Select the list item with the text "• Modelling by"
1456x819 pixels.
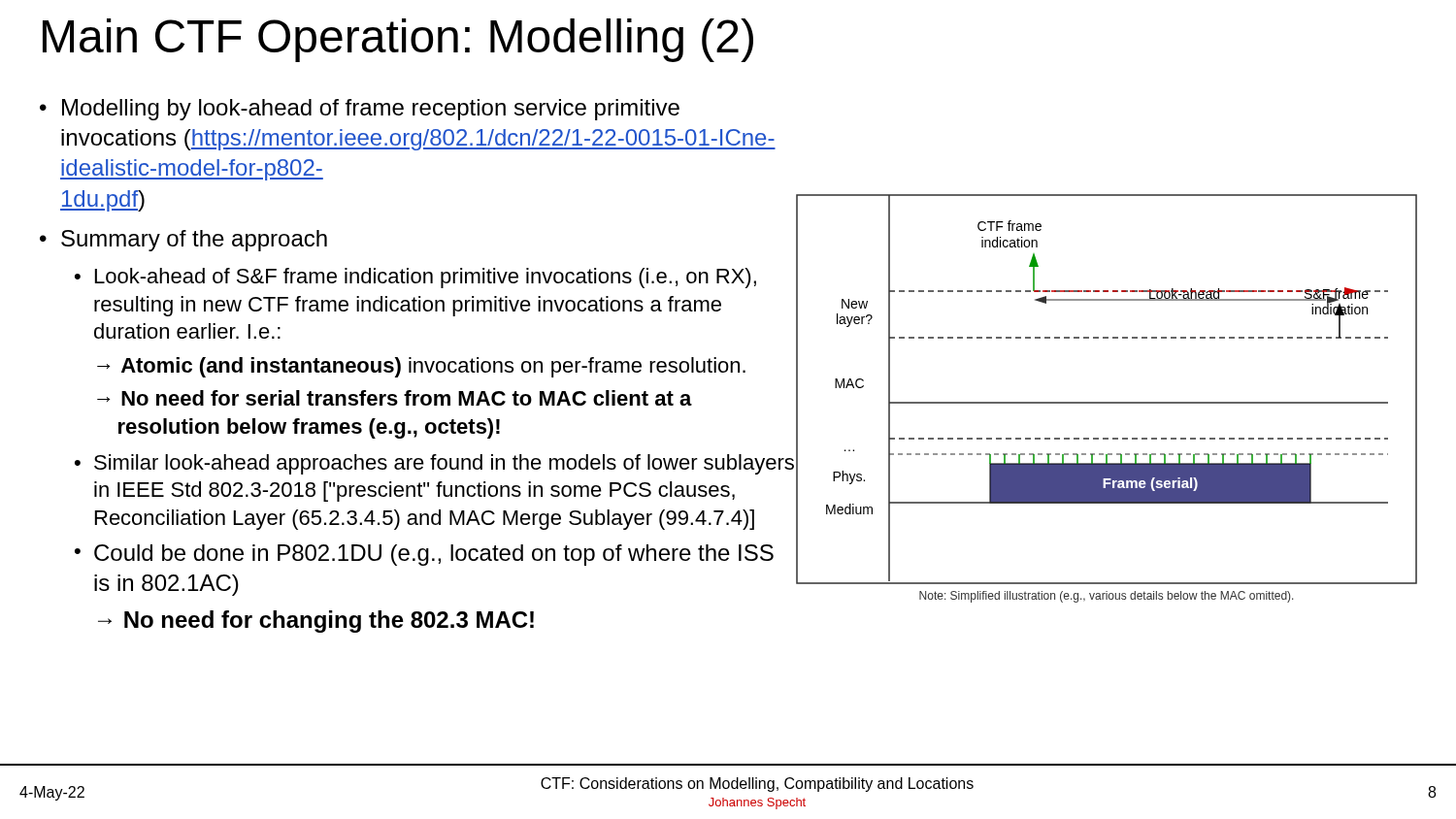[x=417, y=153]
